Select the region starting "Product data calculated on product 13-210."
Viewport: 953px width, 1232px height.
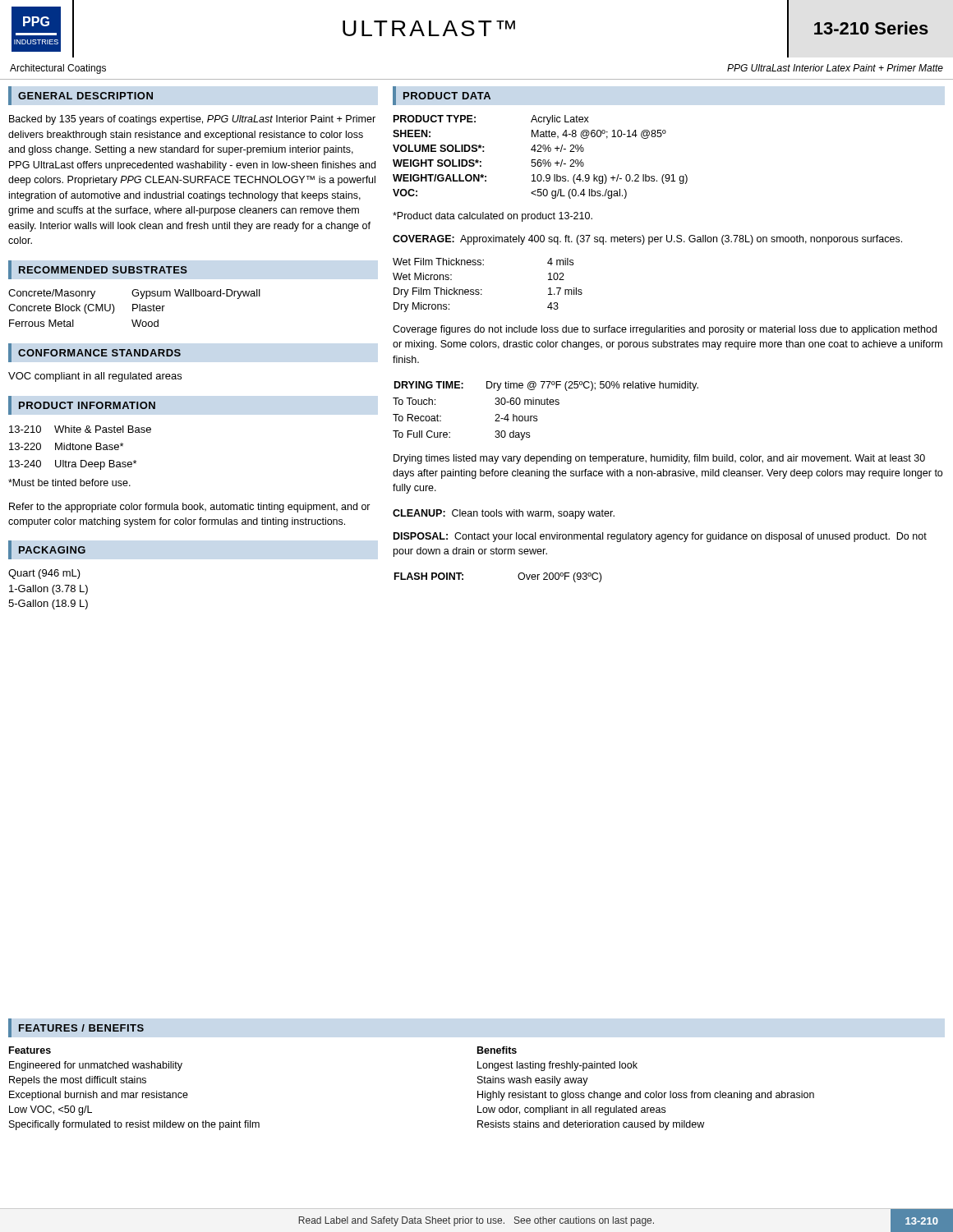pyautogui.click(x=493, y=216)
